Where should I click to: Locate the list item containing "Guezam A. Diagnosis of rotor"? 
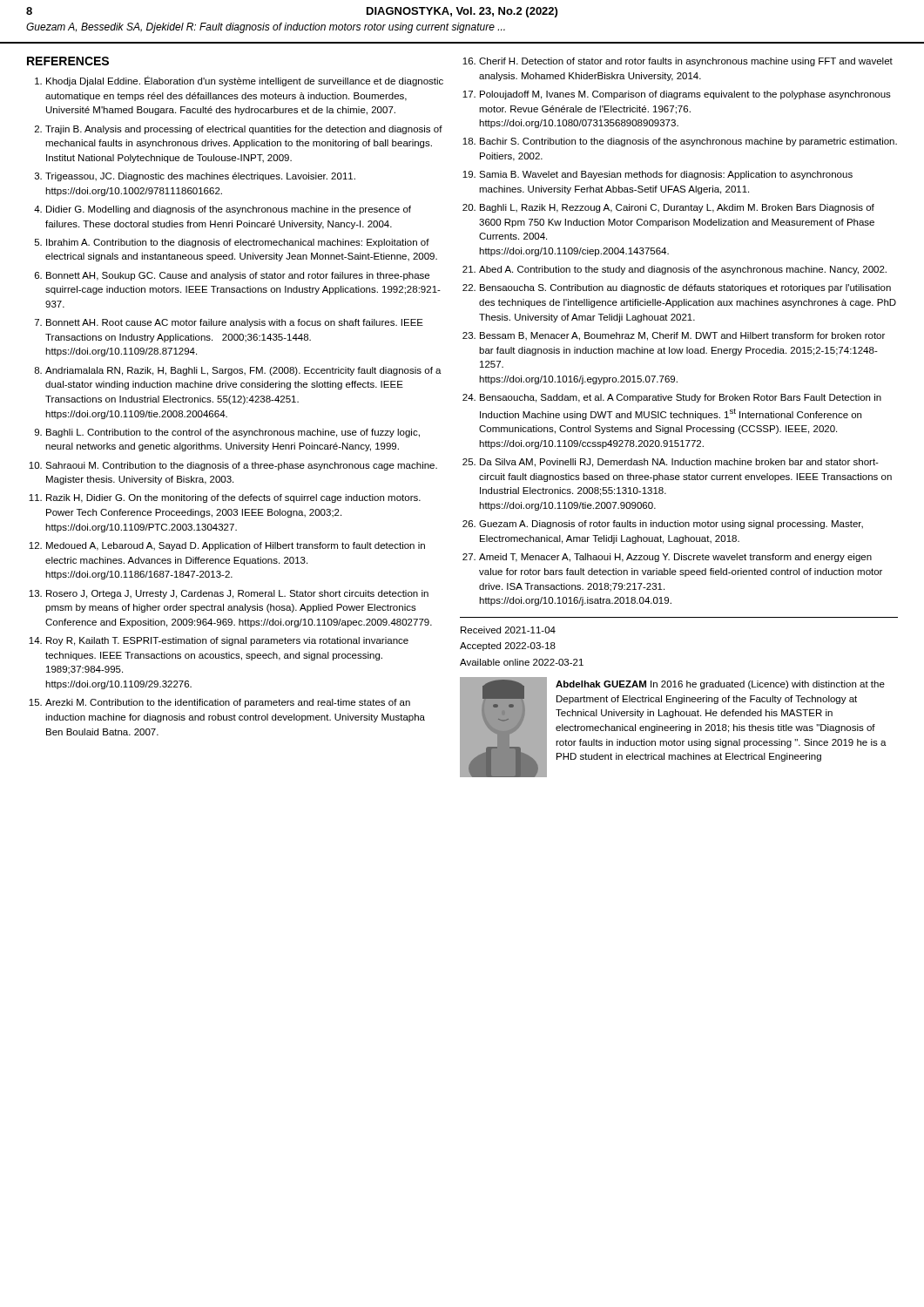click(x=671, y=531)
